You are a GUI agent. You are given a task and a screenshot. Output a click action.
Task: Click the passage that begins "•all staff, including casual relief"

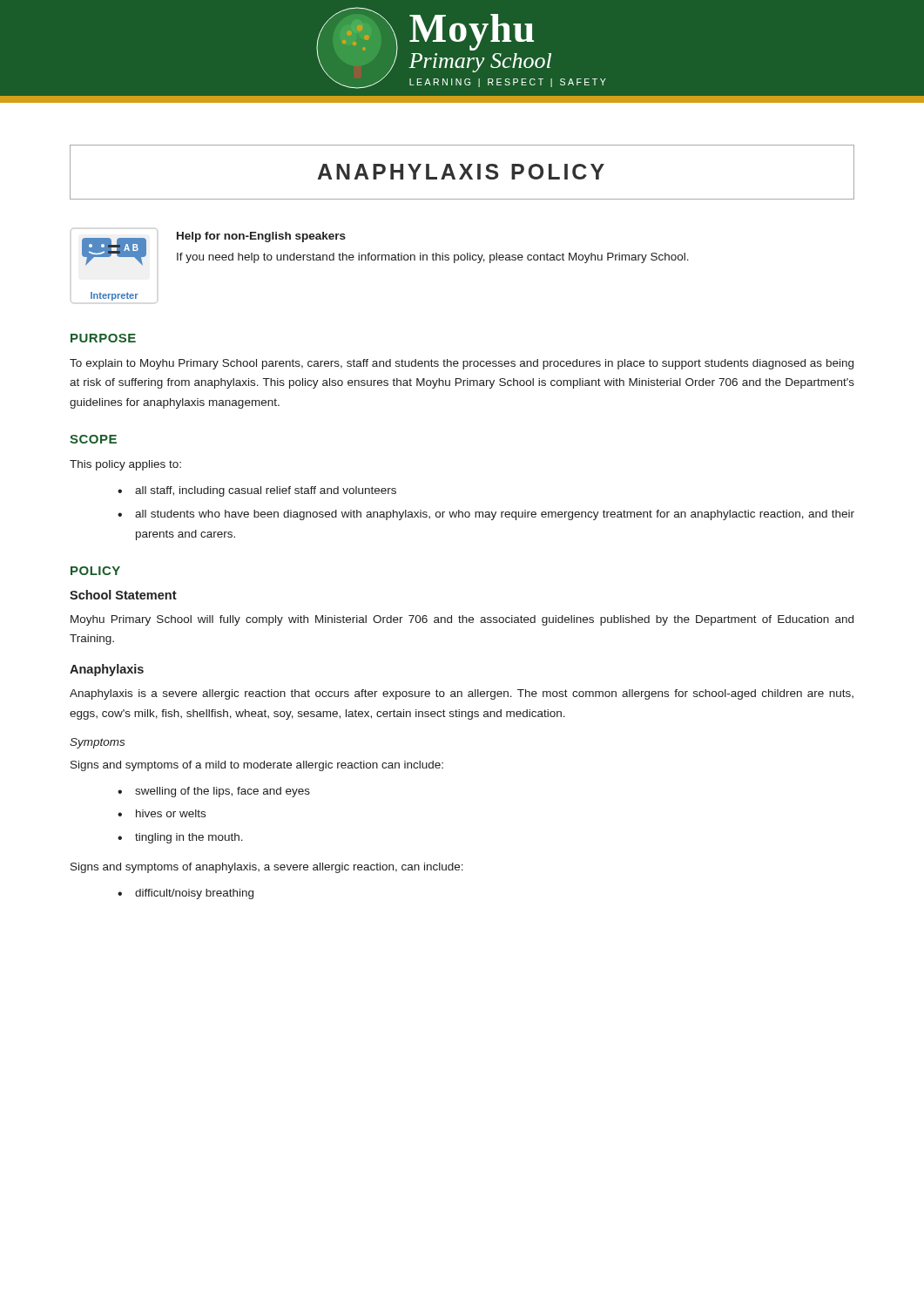click(x=257, y=491)
